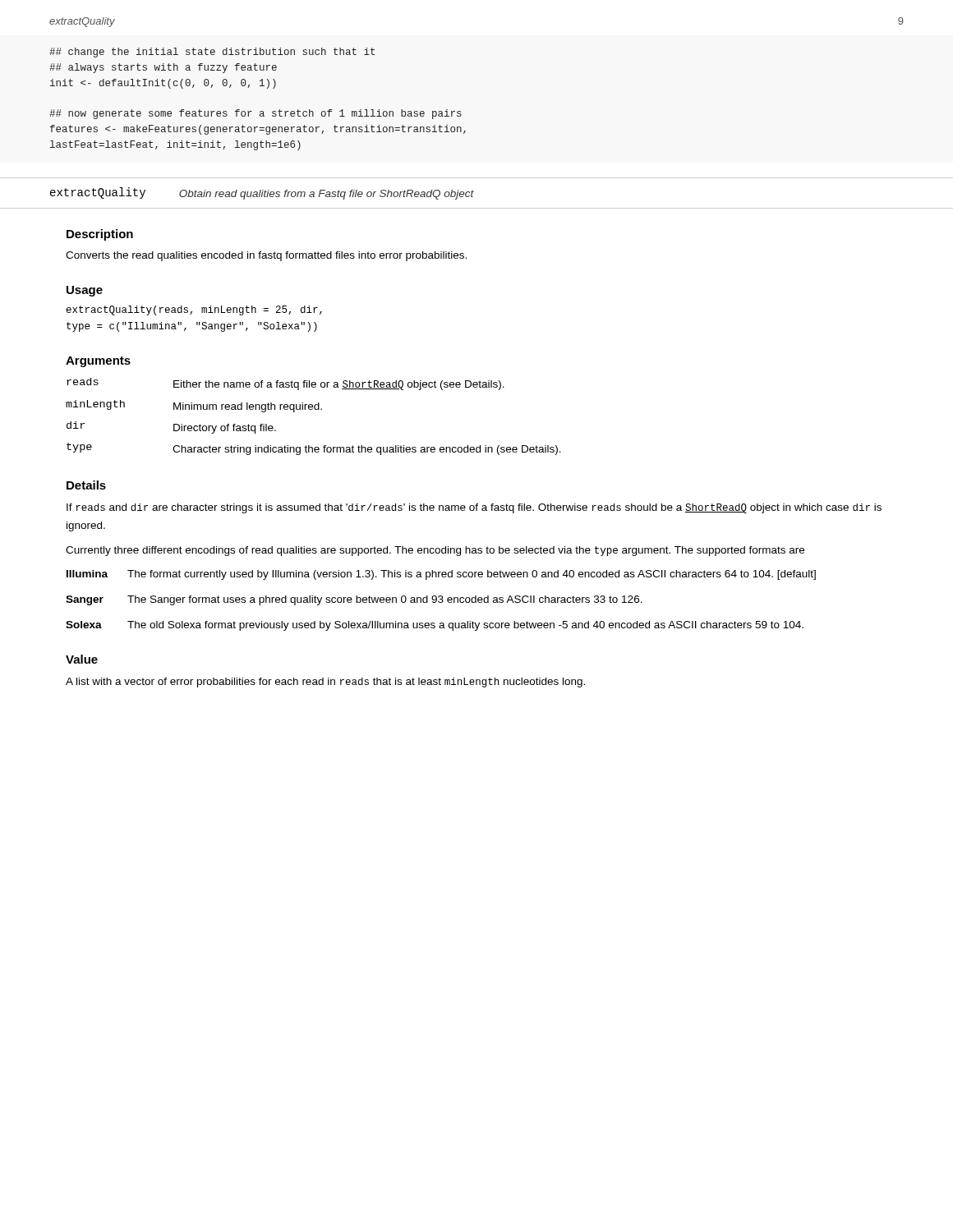This screenshot has width=953, height=1232.
Task: Navigate to the block starting "Converts the read qualities encoded in fastq formatted"
Action: tap(267, 255)
